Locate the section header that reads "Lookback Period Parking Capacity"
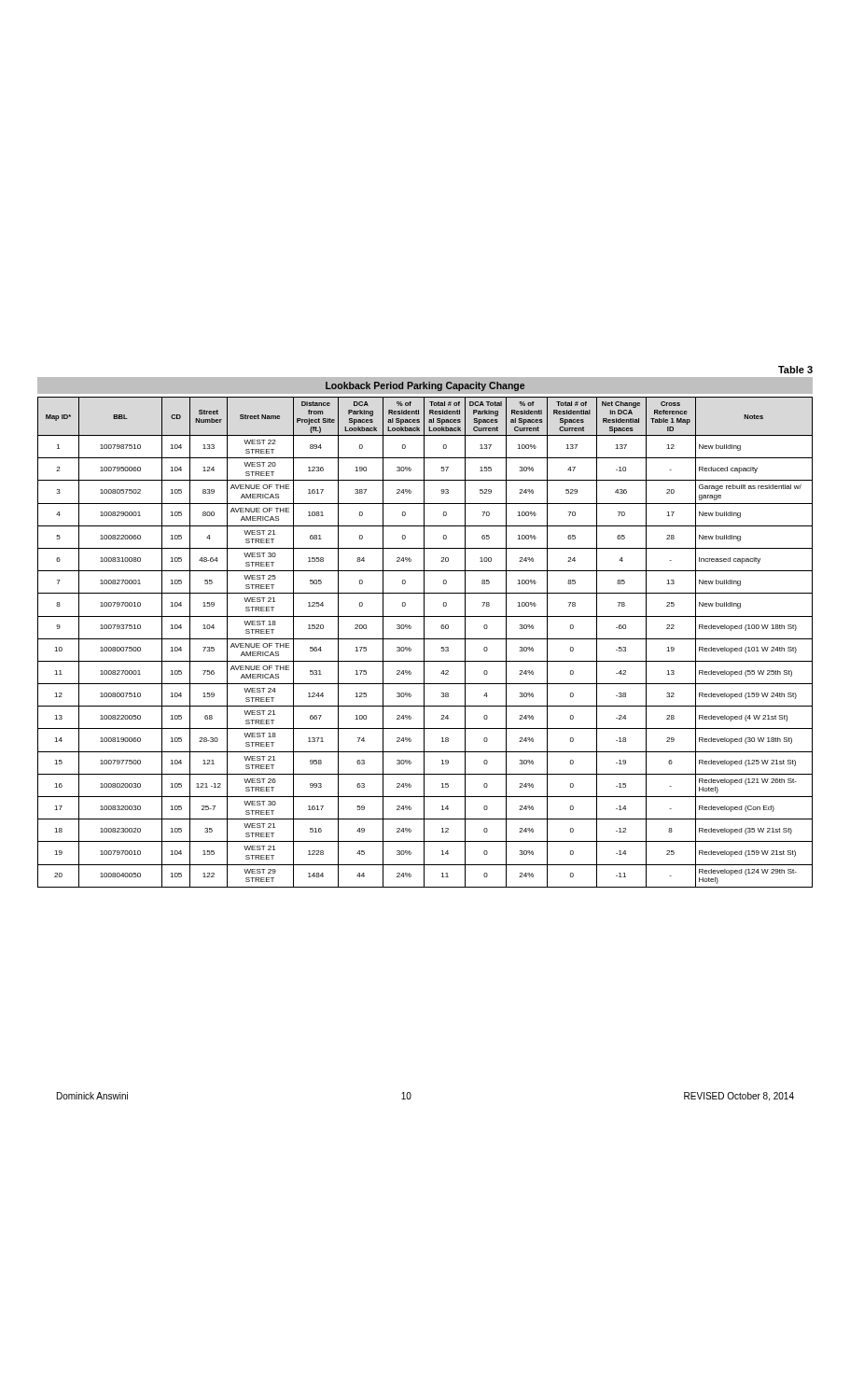Image resolution: width=850 pixels, height=1400 pixels. pos(425,385)
